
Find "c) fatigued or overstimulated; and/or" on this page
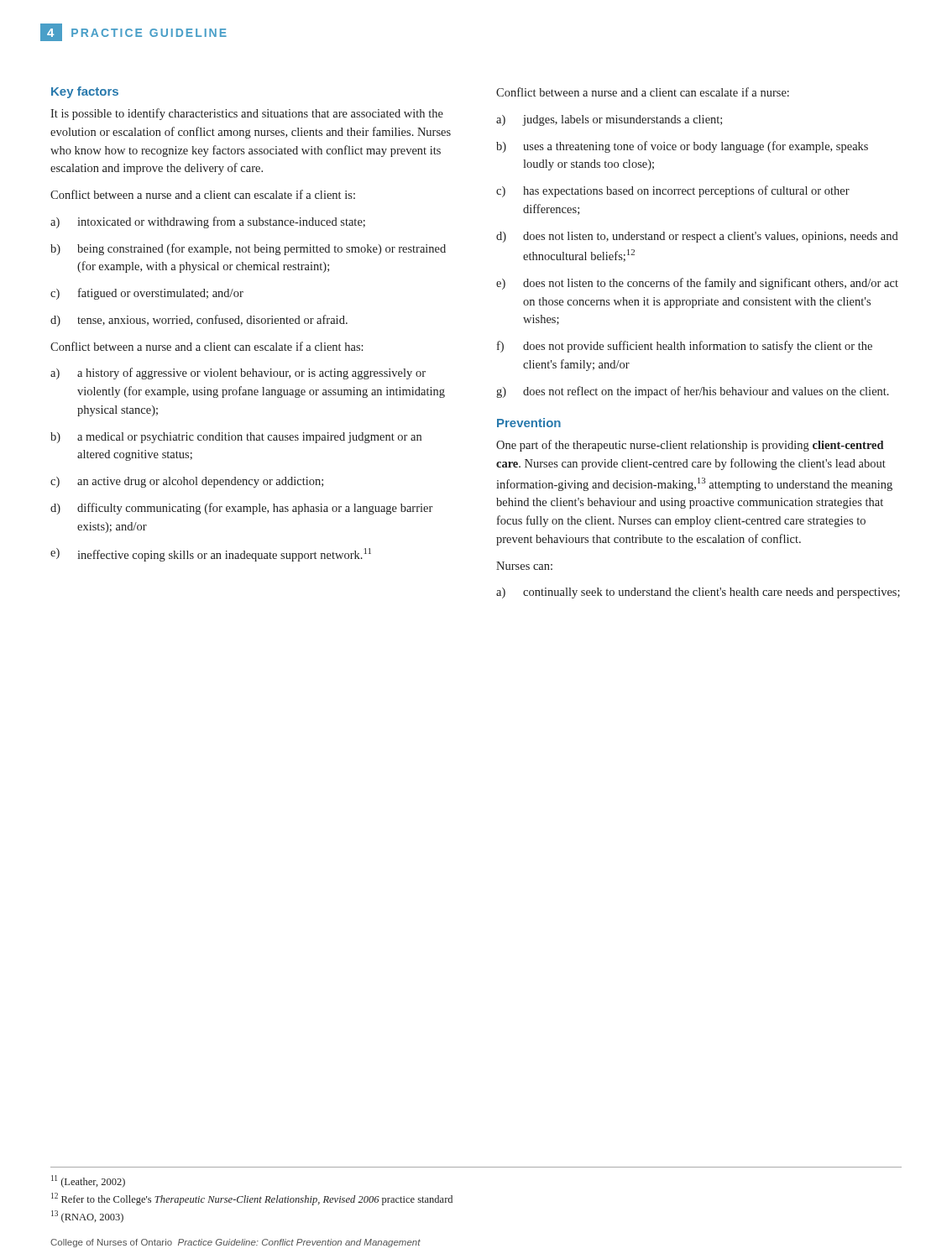point(253,294)
